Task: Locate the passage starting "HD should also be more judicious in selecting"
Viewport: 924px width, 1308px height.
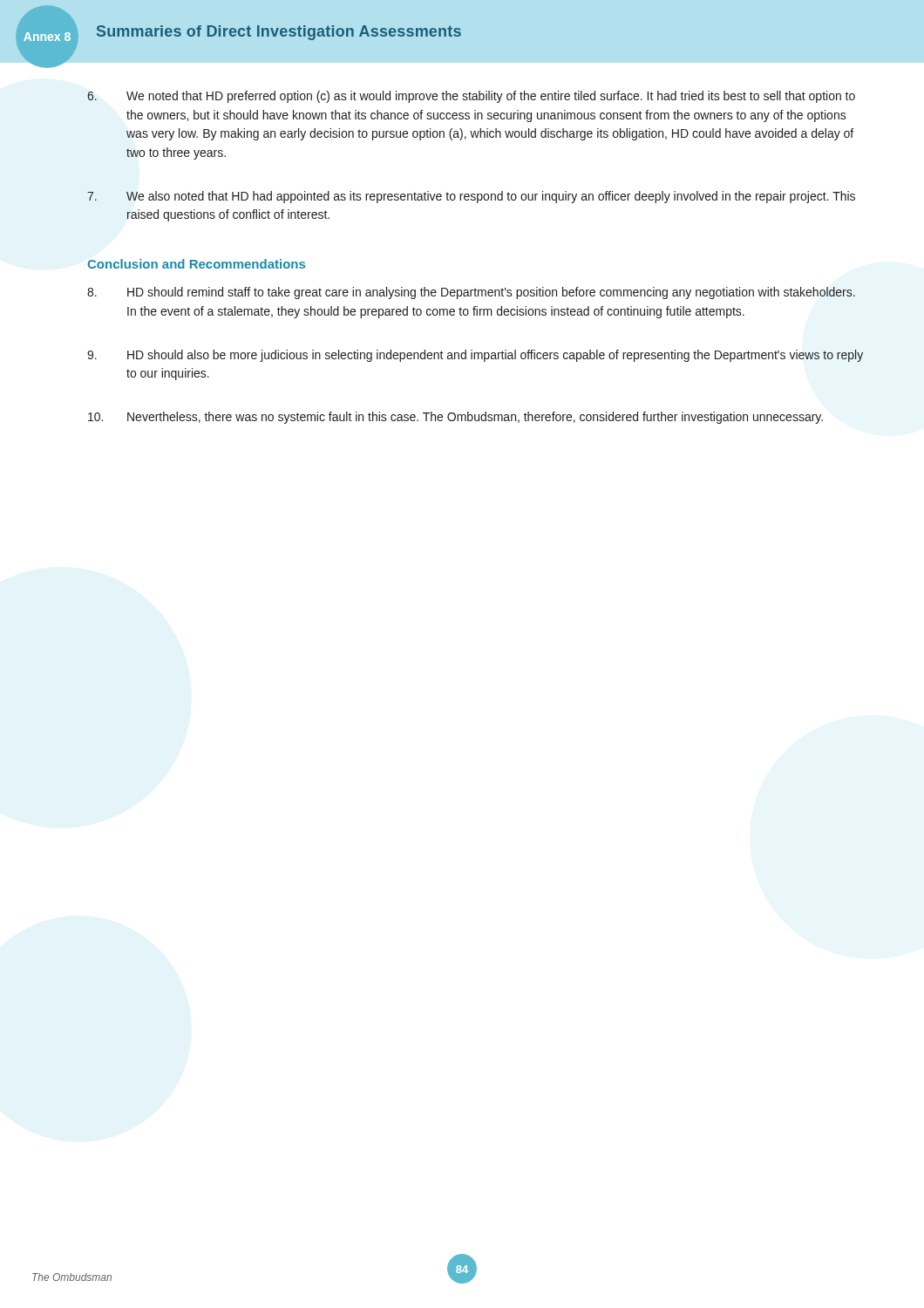Action: pyautogui.click(x=477, y=365)
